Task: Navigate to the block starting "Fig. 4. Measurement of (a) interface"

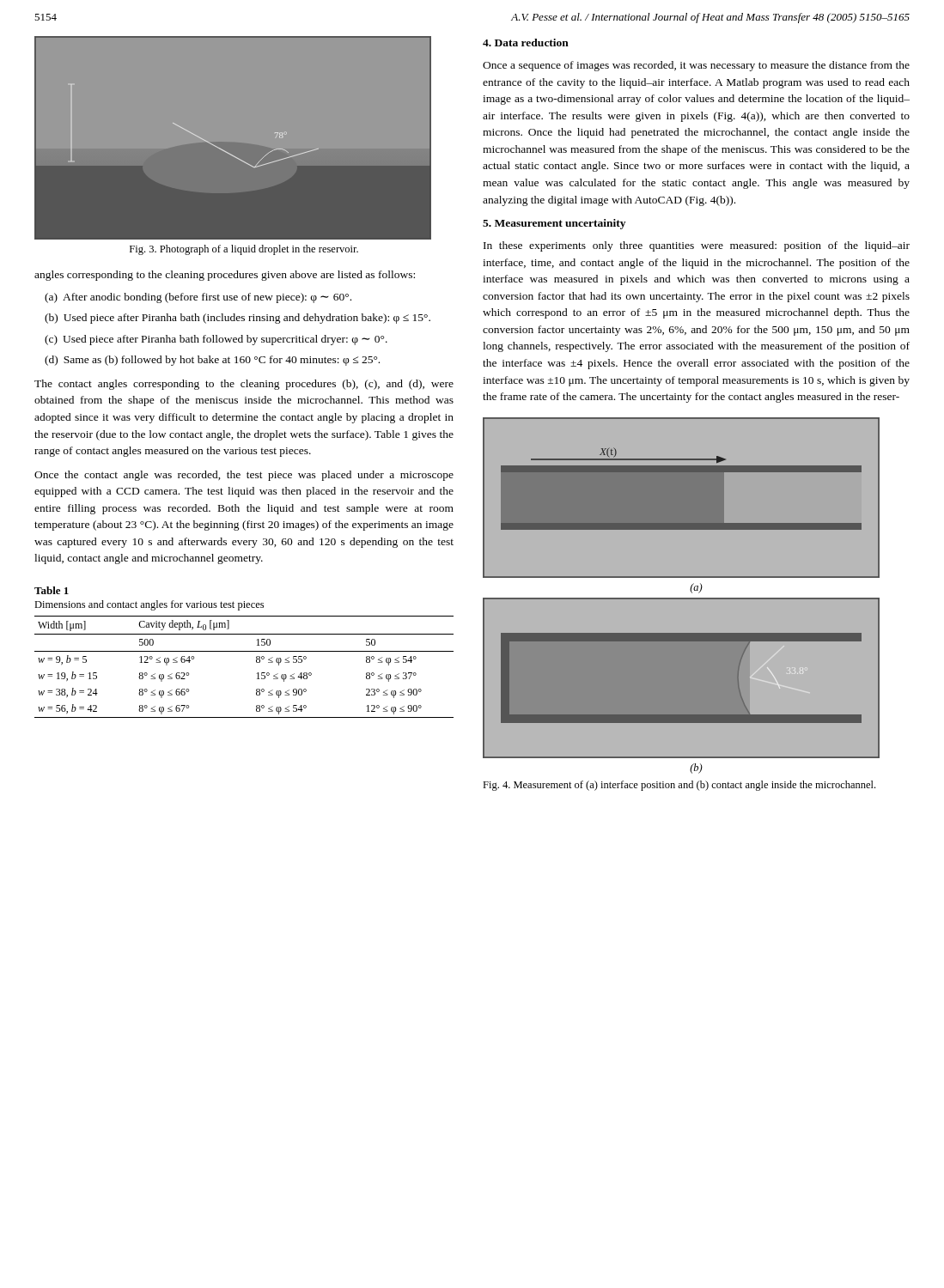Action: (680, 785)
